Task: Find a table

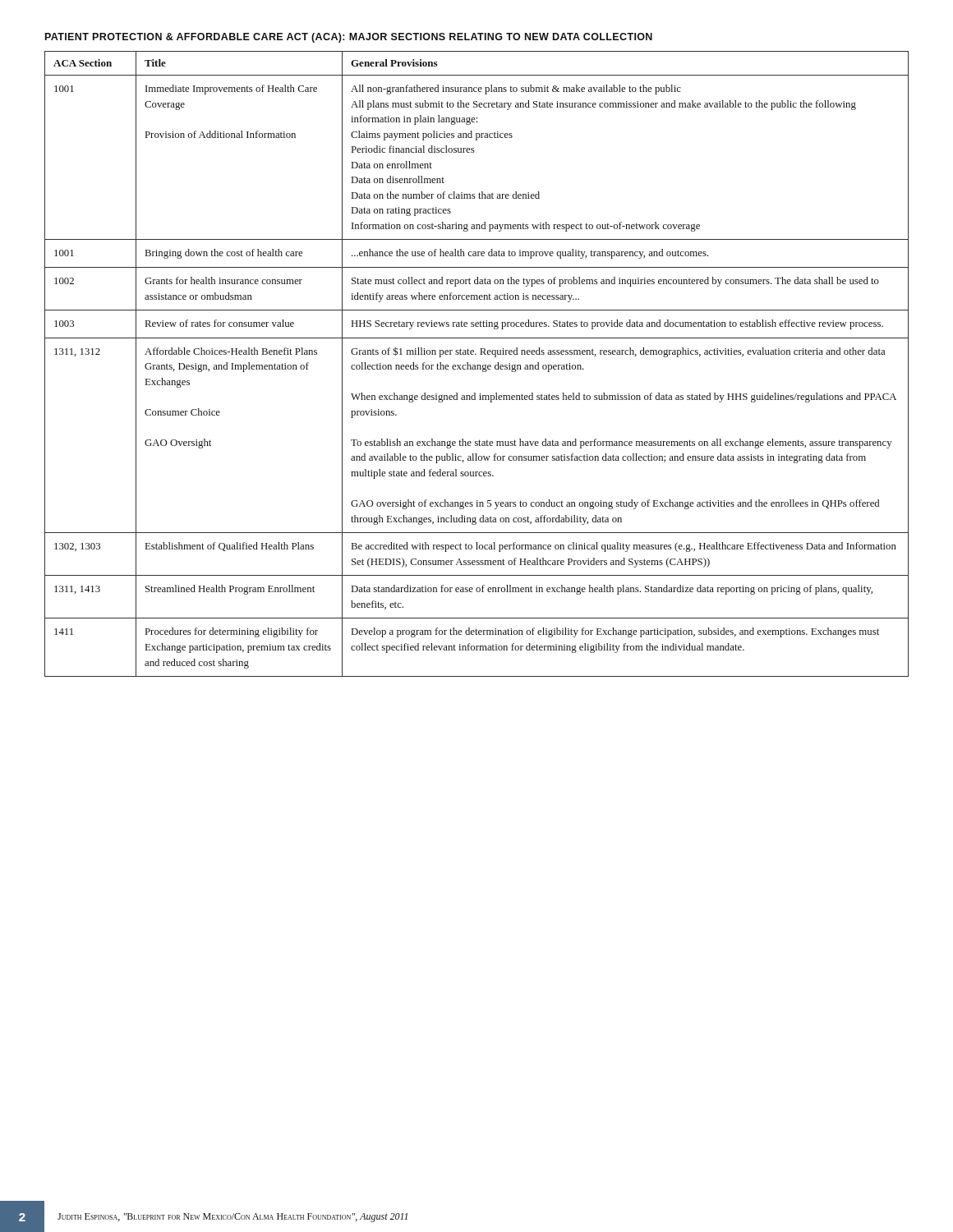Action: coord(476,364)
